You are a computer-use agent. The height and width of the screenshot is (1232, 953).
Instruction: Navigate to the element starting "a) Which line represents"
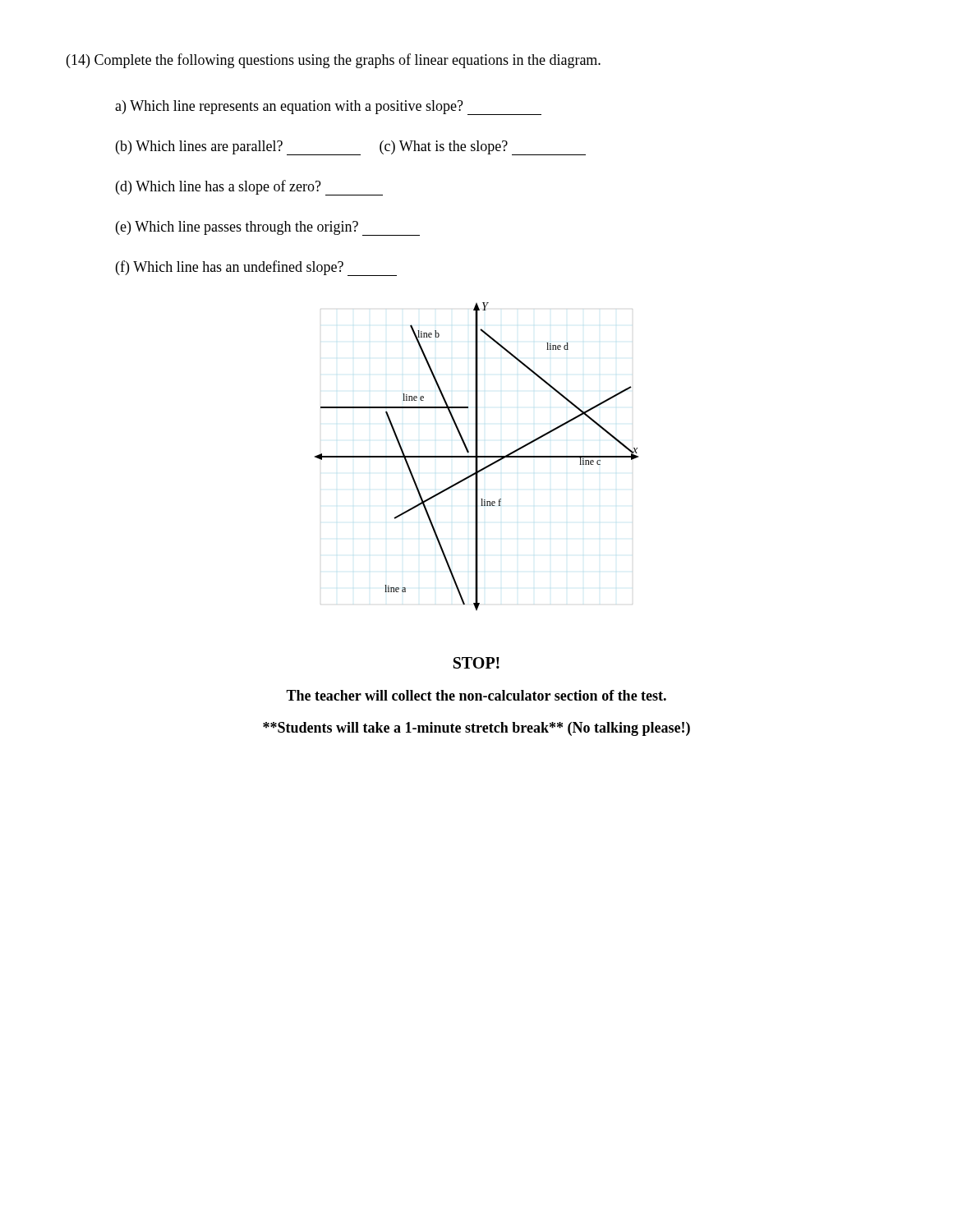pos(328,106)
